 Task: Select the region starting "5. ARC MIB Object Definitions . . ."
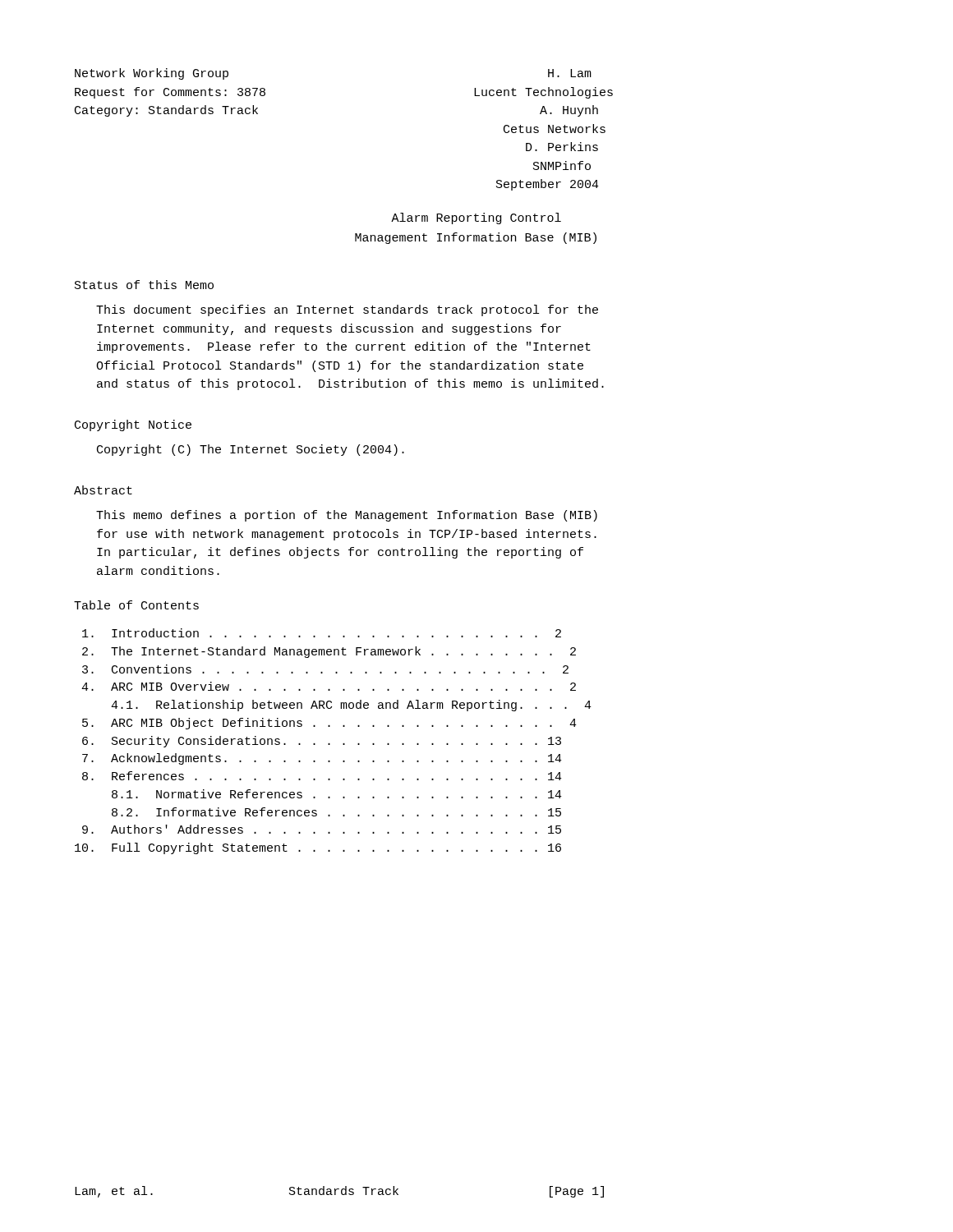coord(325,724)
